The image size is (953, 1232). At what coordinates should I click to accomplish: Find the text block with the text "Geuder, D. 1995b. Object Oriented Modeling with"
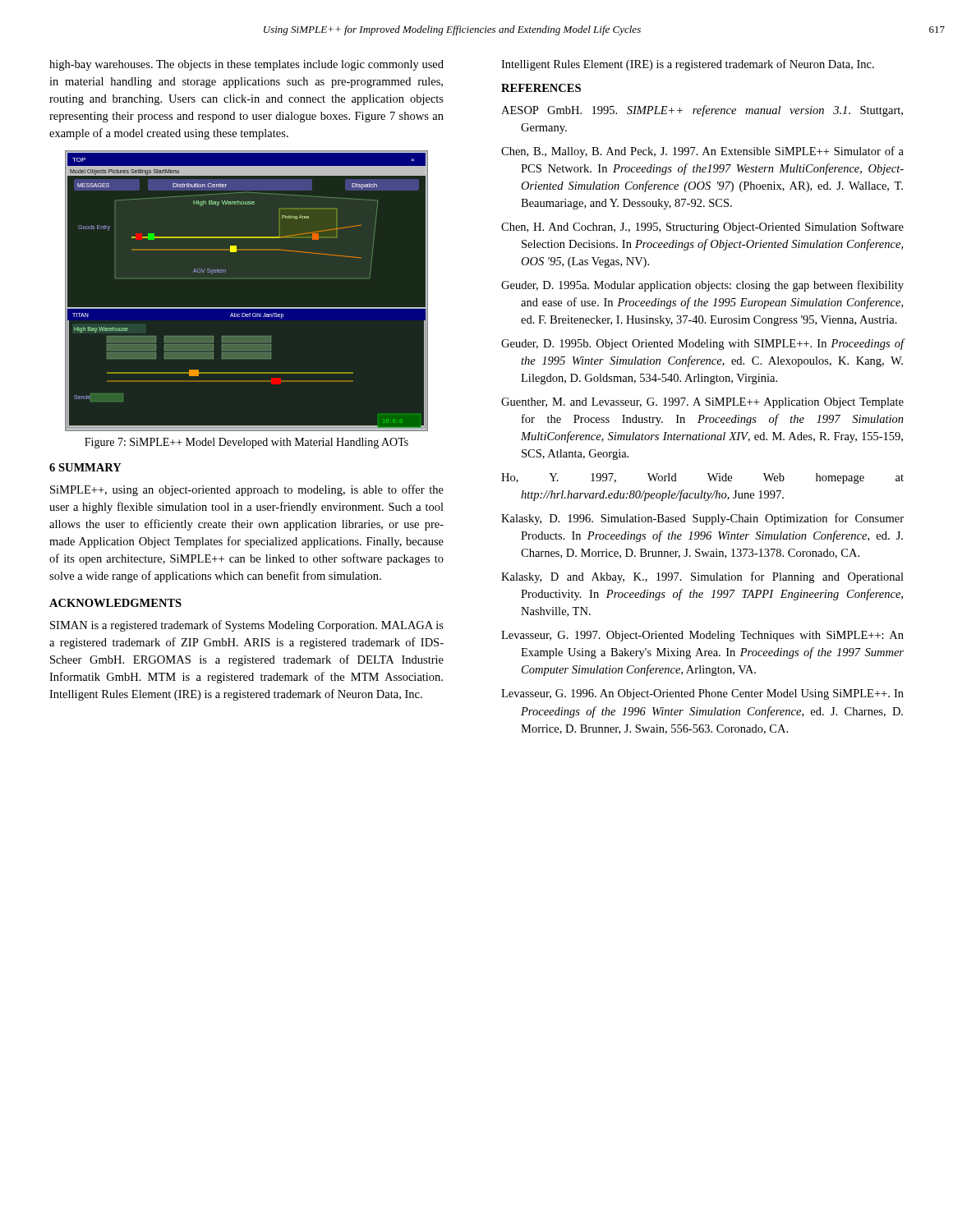pyautogui.click(x=702, y=361)
